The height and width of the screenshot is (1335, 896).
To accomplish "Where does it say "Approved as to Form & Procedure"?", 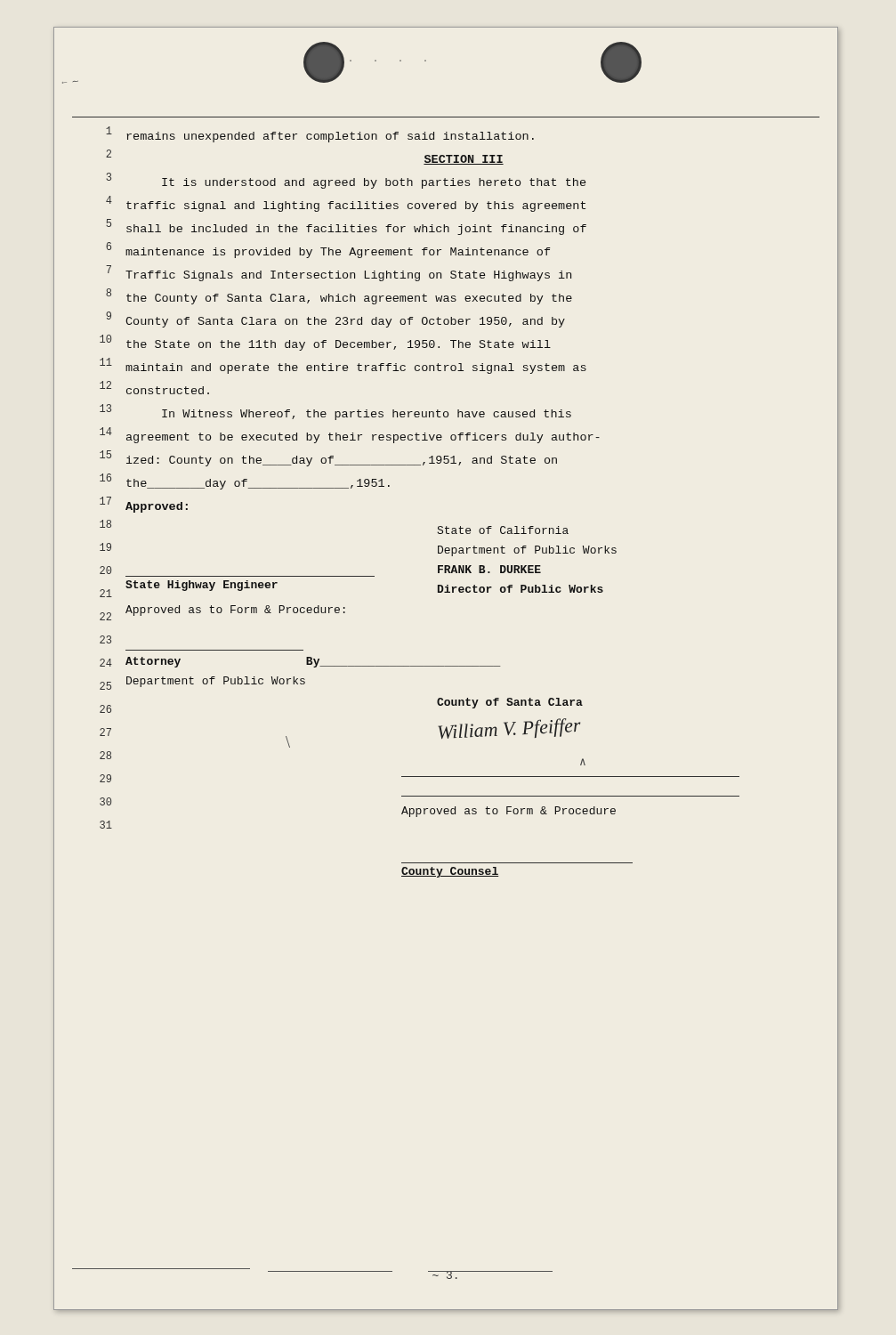I will pyautogui.click(x=509, y=811).
